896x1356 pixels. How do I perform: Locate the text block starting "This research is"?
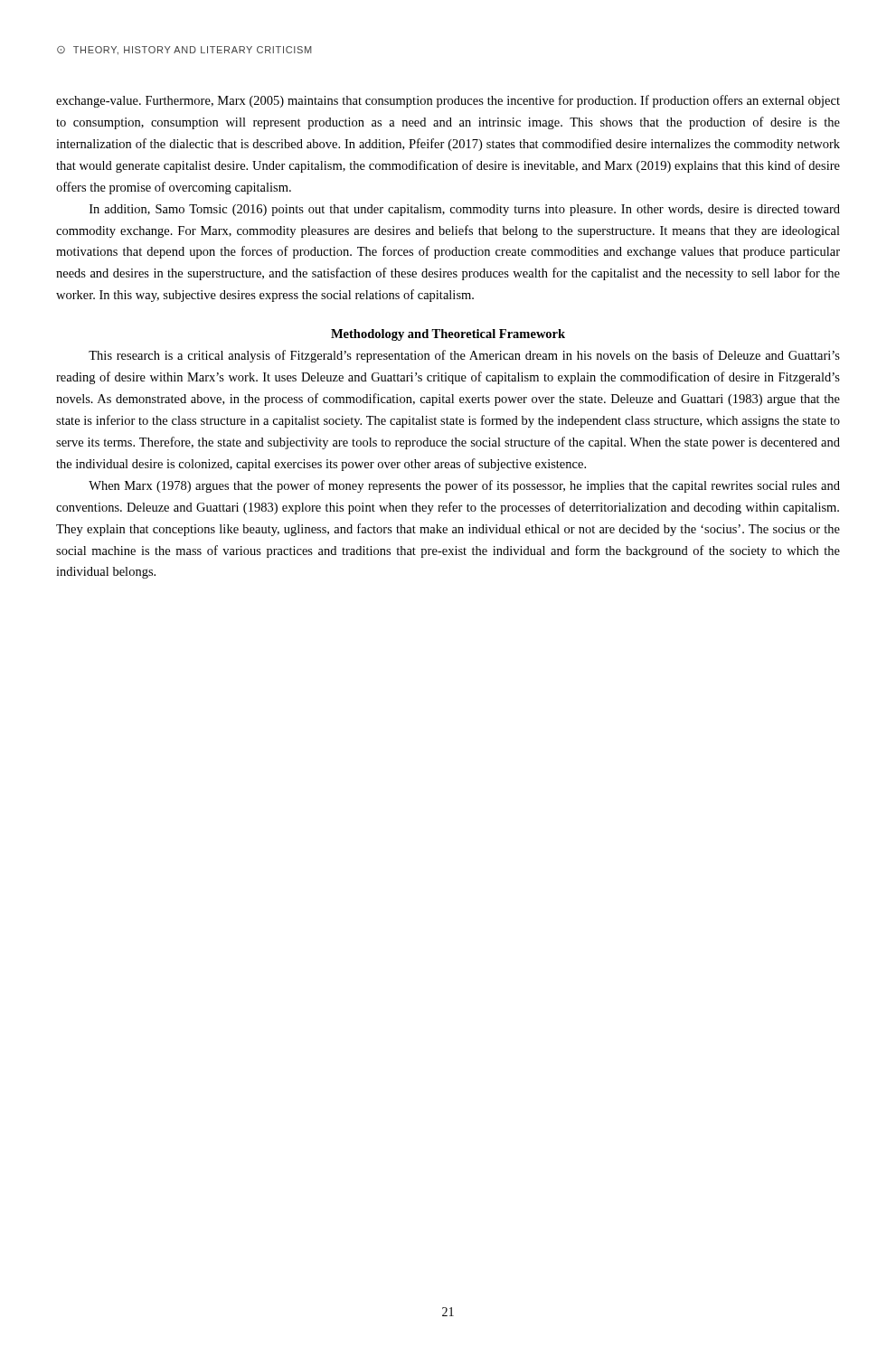pos(448,410)
